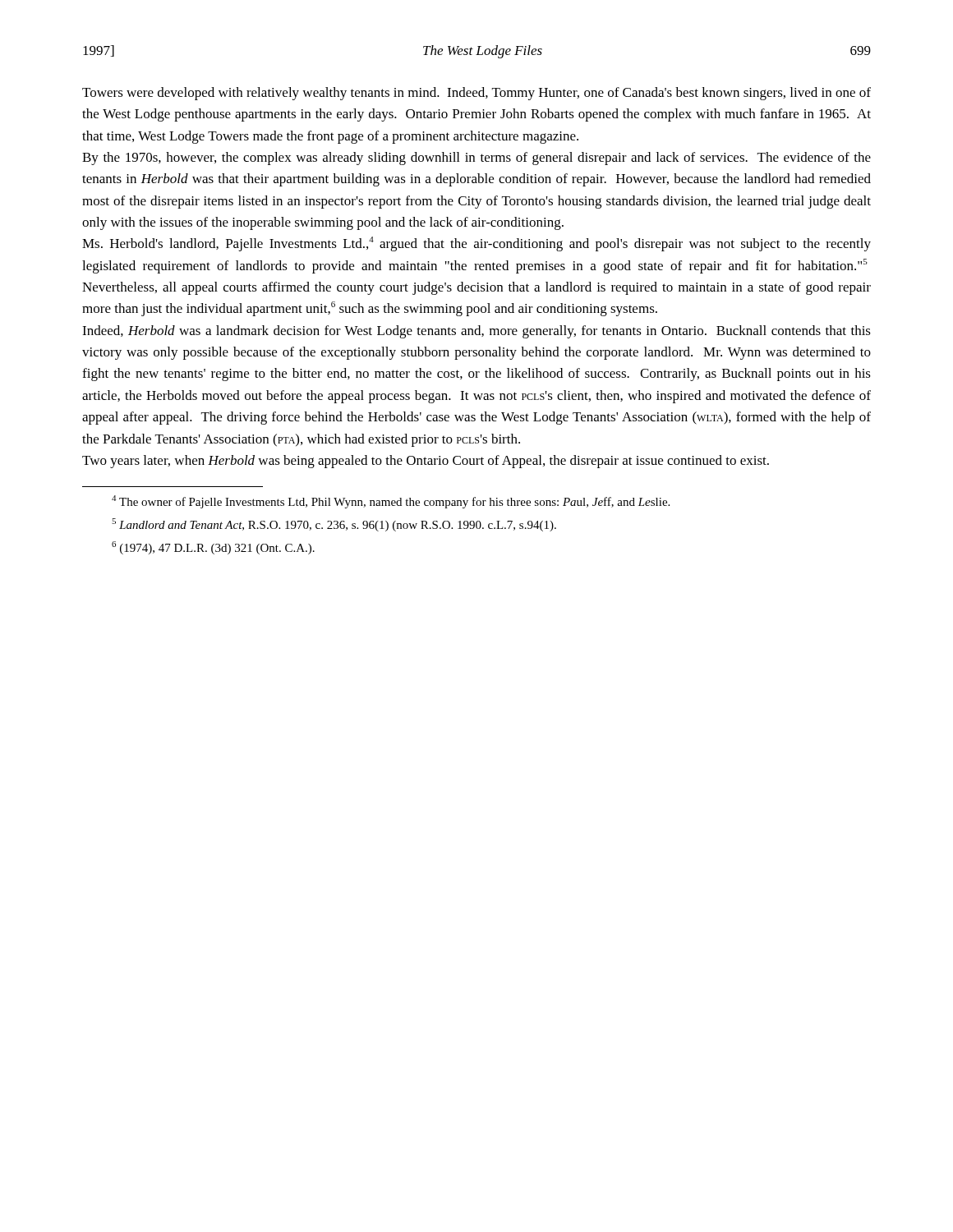Viewport: 953px width, 1232px height.
Task: Locate the footnote that reads "4 The owner of Pajelle Investments"
Action: pyautogui.click(x=391, y=501)
